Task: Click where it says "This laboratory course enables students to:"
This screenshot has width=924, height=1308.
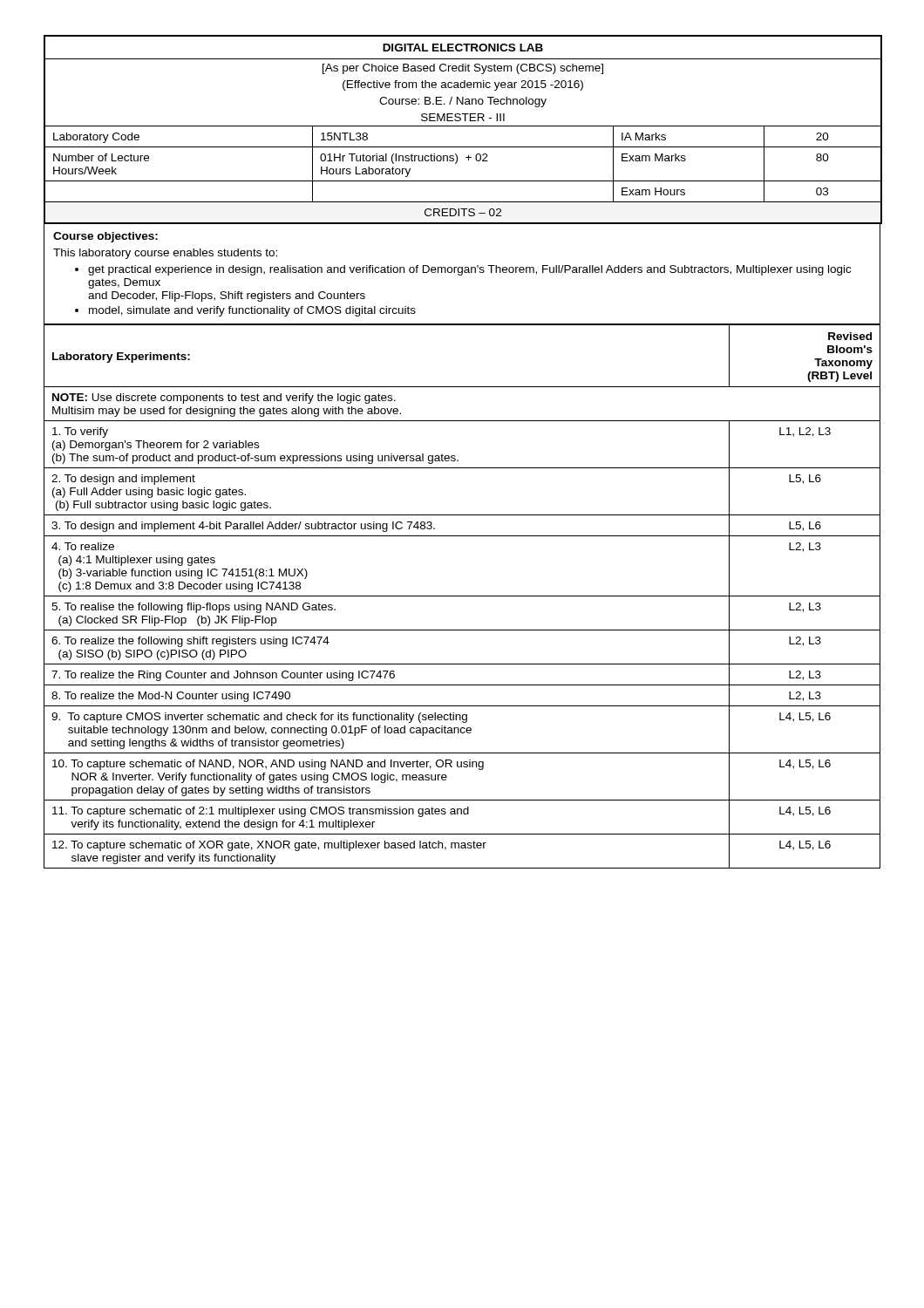Action: pos(166,252)
